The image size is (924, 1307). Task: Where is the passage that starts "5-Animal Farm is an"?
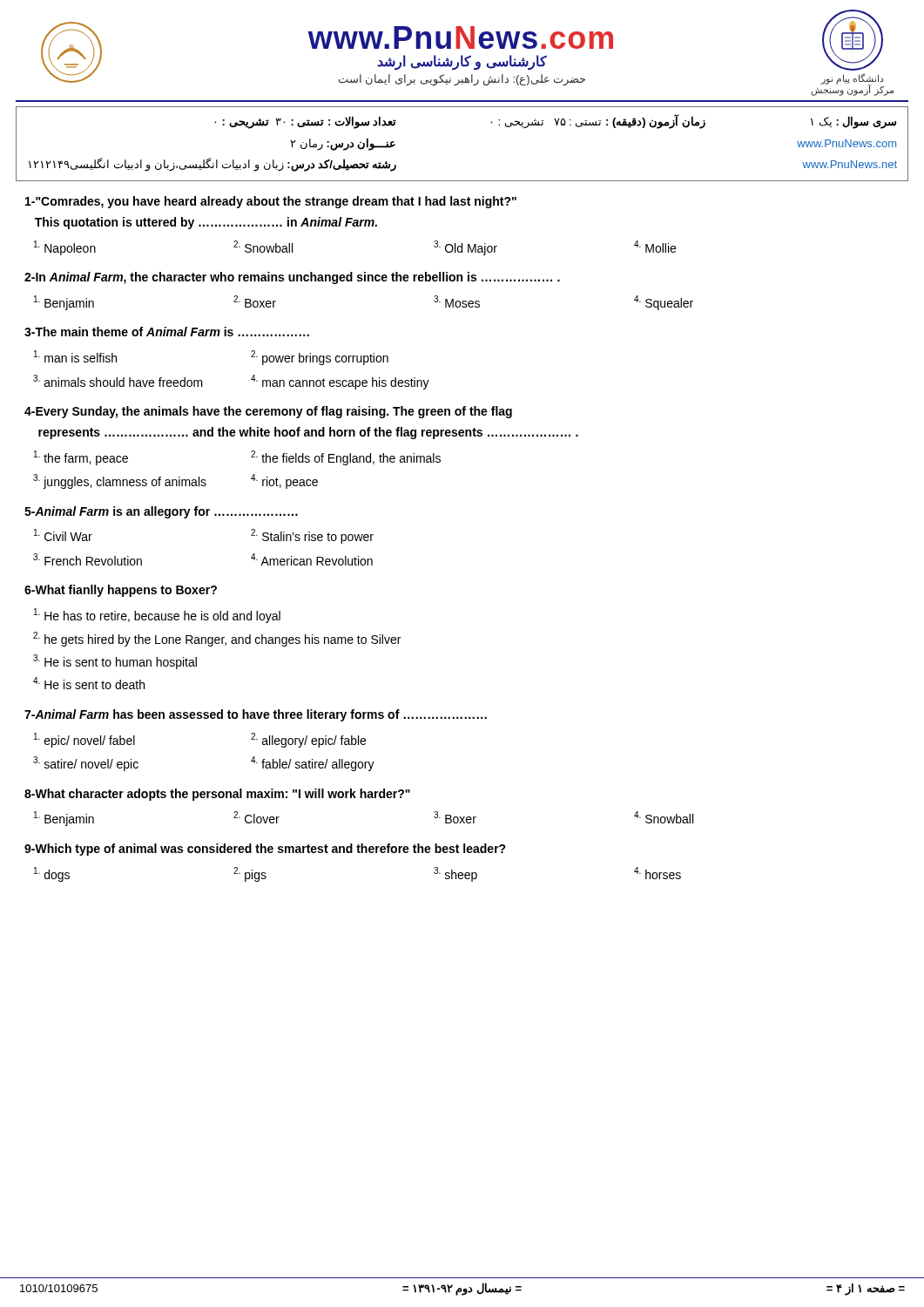(161, 512)
